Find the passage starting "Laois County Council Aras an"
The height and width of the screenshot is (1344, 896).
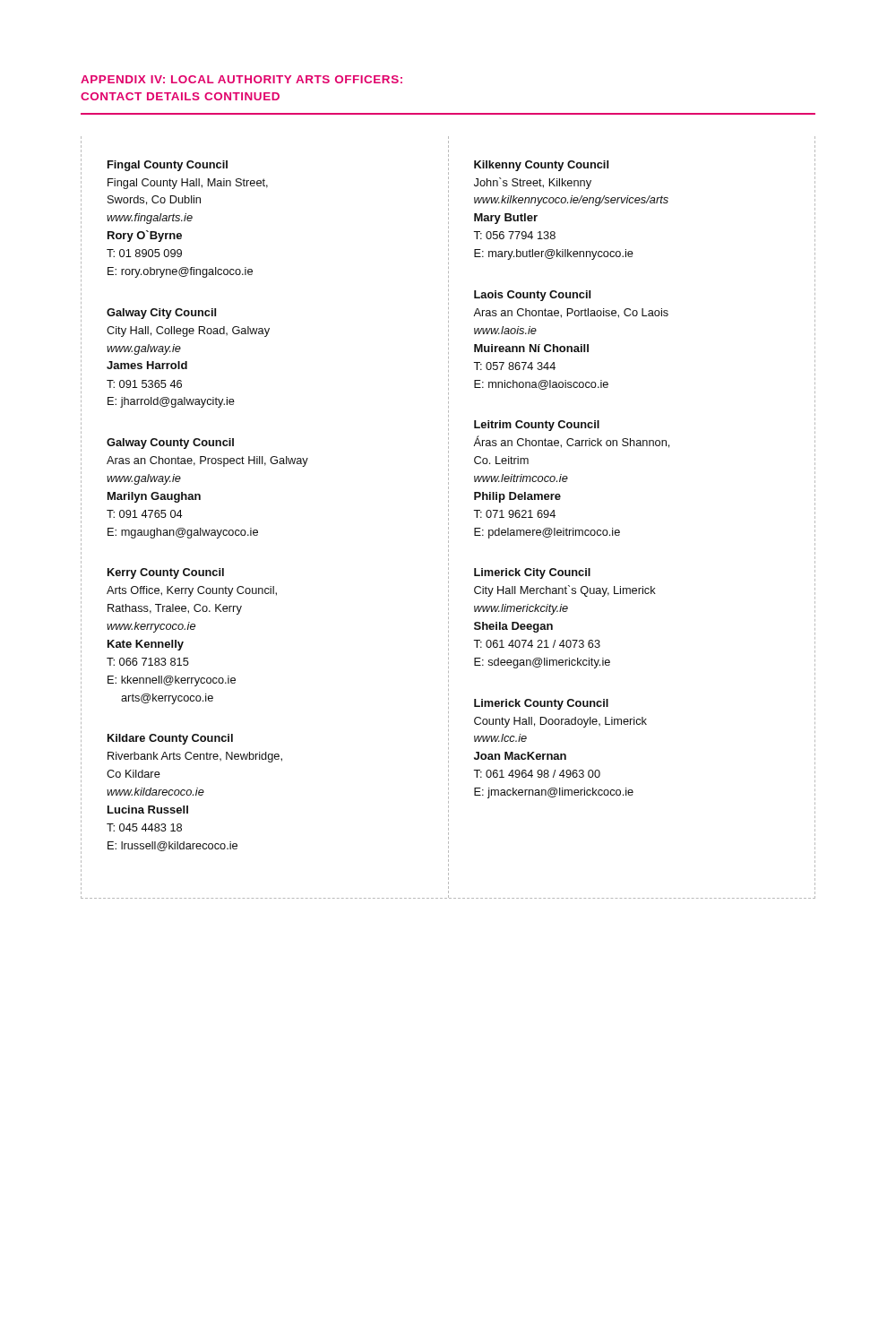pyautogui.click(x=532, y=296)
